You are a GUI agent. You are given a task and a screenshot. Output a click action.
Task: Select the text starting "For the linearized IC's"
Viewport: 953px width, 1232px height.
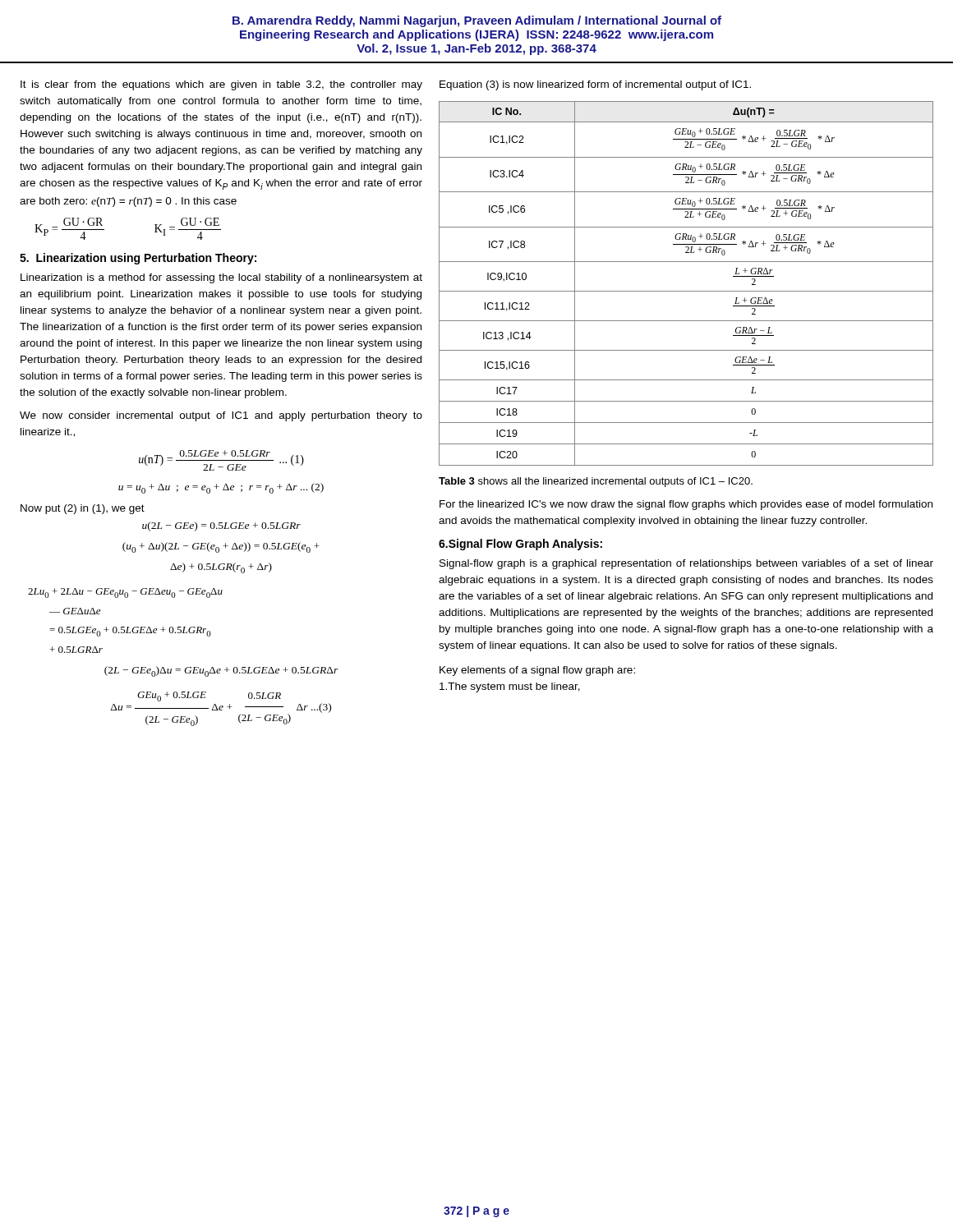point(686,512)
